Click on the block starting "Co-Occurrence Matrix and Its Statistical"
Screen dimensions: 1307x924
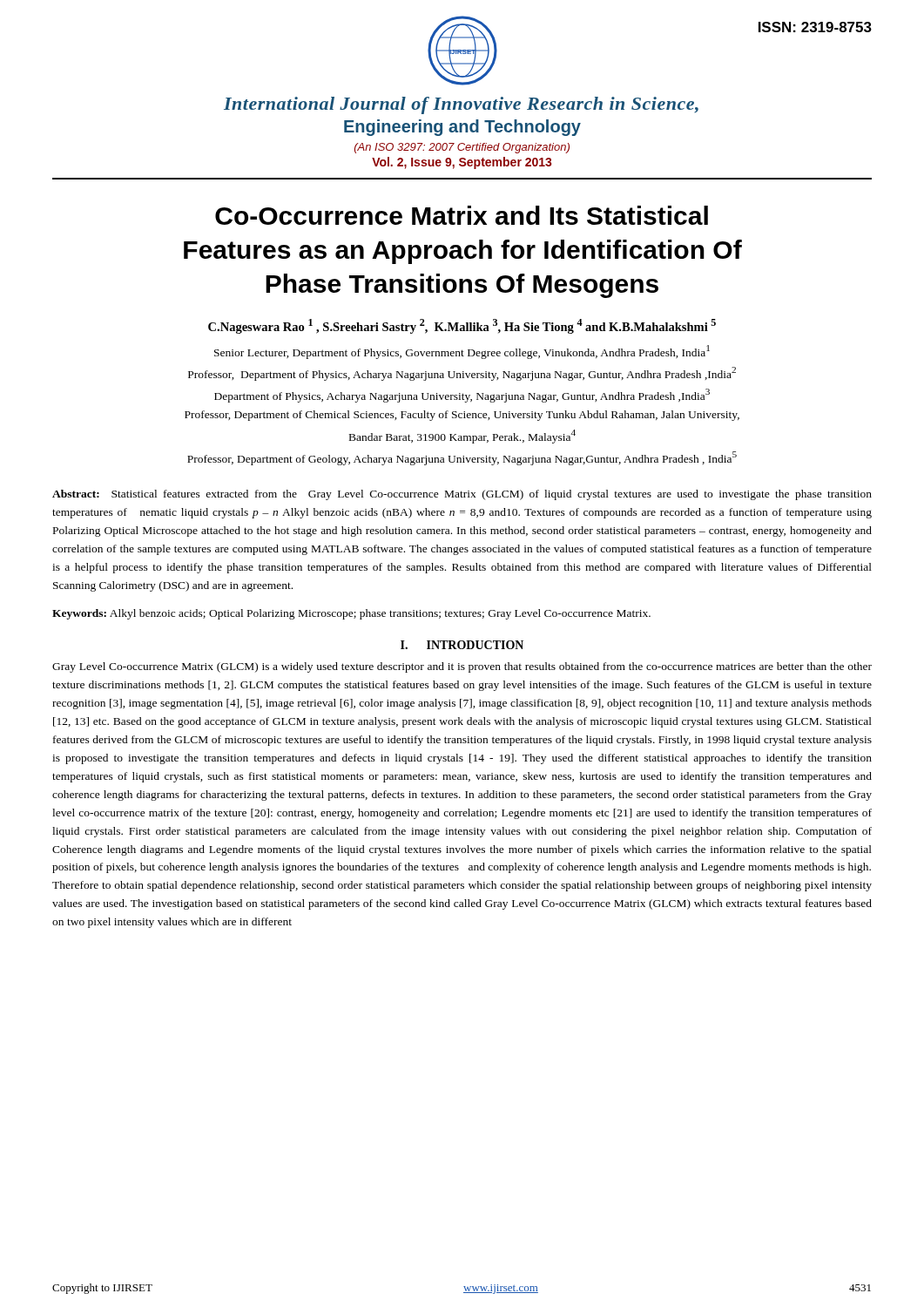pos(462,250)
